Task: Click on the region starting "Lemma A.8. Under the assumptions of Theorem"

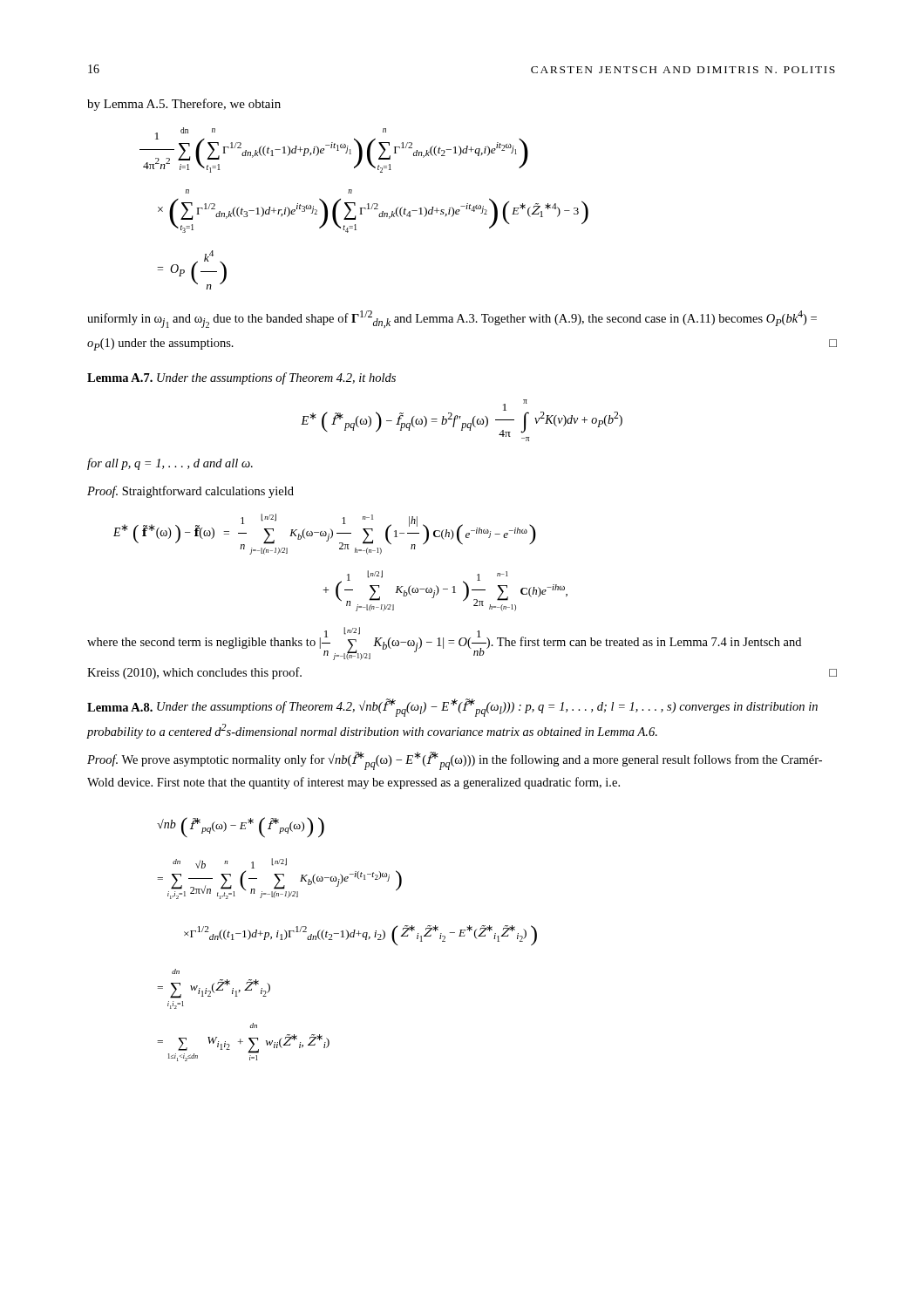Action: [453, 718]
